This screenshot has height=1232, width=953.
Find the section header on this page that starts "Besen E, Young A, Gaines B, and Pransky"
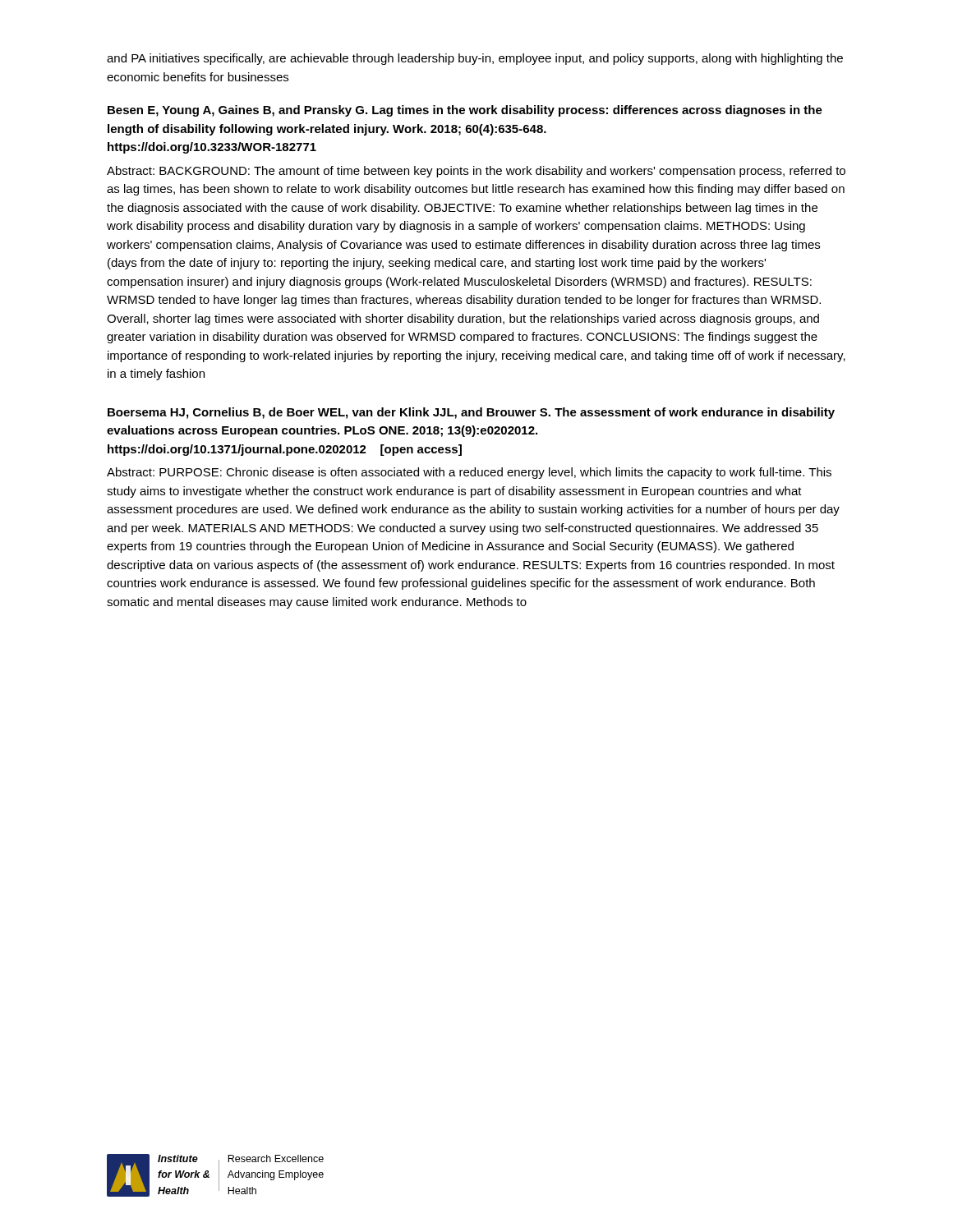point(465,128)
